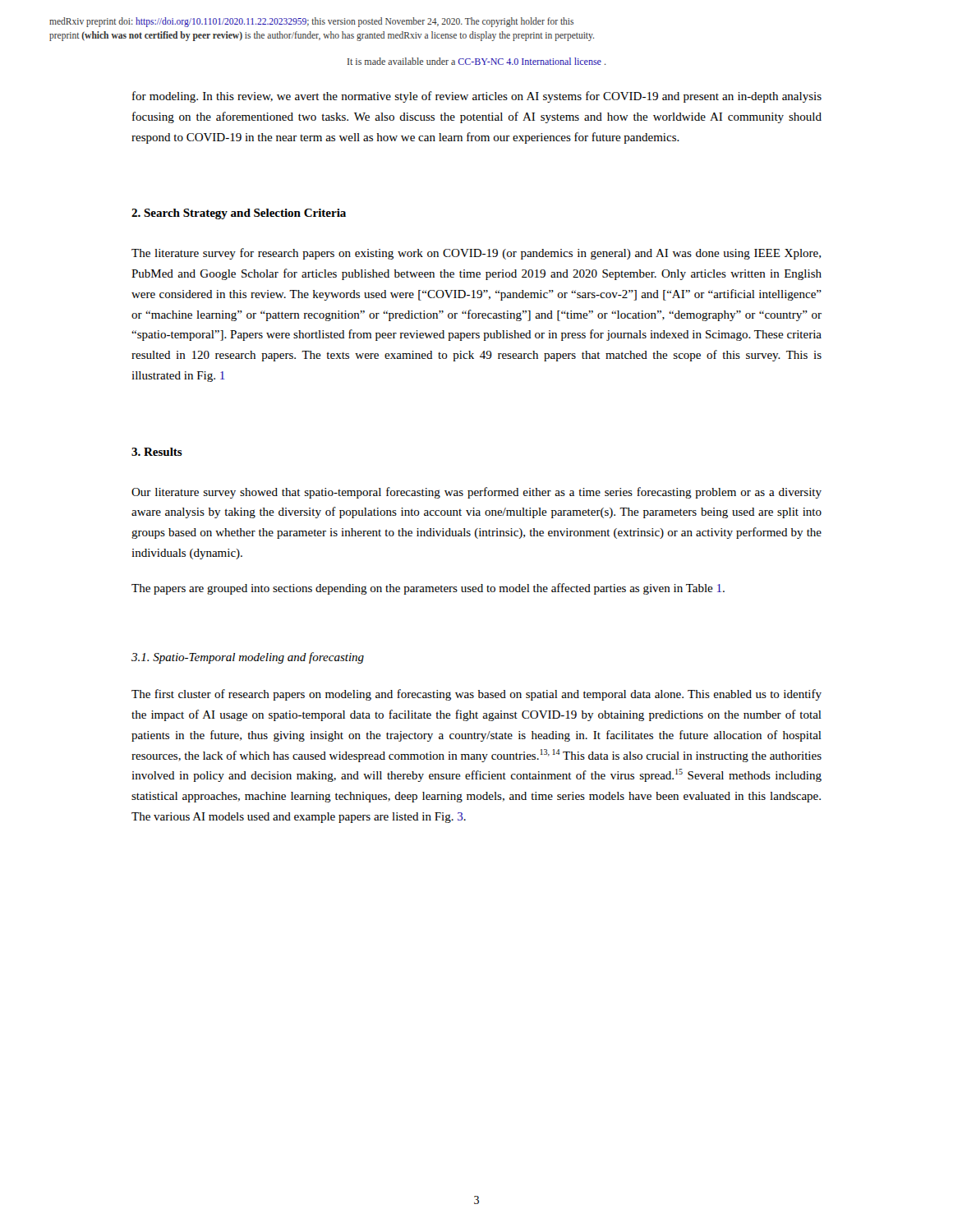
Task: Locate the section header containing "2. Search Strategy and Selection Criteria"
Action: (239, 213)
